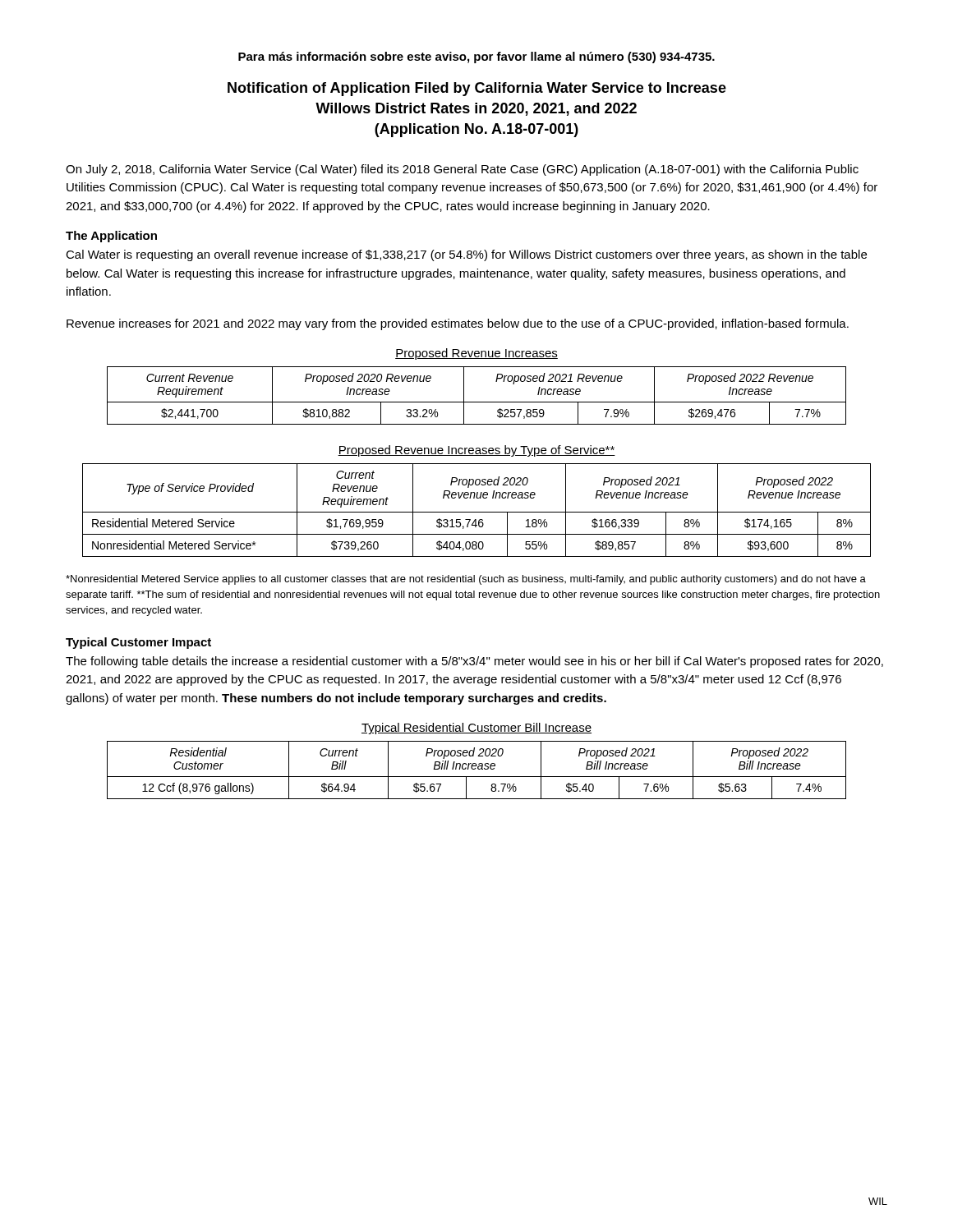Navigate to the text starting "Typical Customer Impact"
This screenshot has width=953, height=1232.
(x=139, y=642)
